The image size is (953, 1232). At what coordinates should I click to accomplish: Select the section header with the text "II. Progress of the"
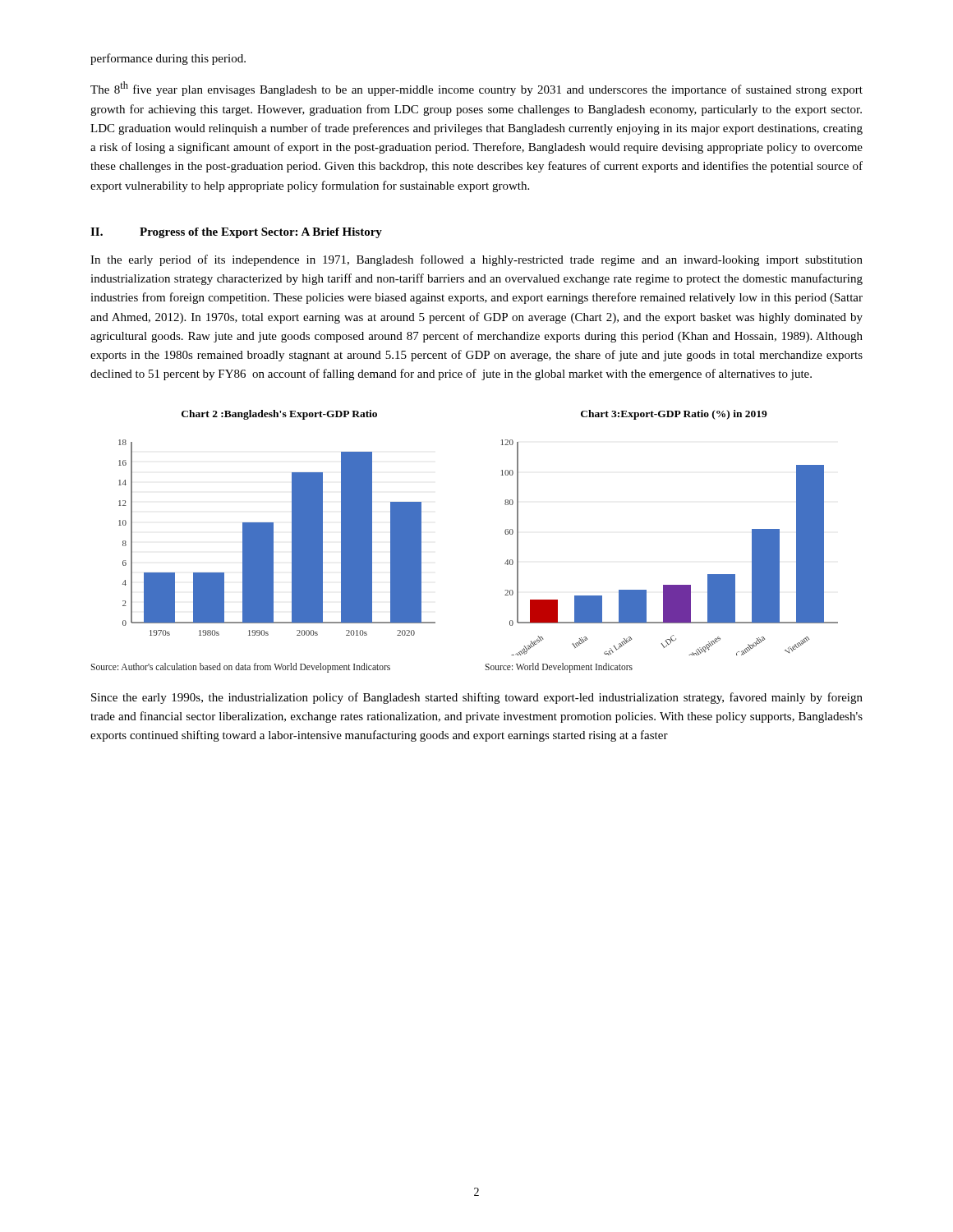click(x=236, y=232)
